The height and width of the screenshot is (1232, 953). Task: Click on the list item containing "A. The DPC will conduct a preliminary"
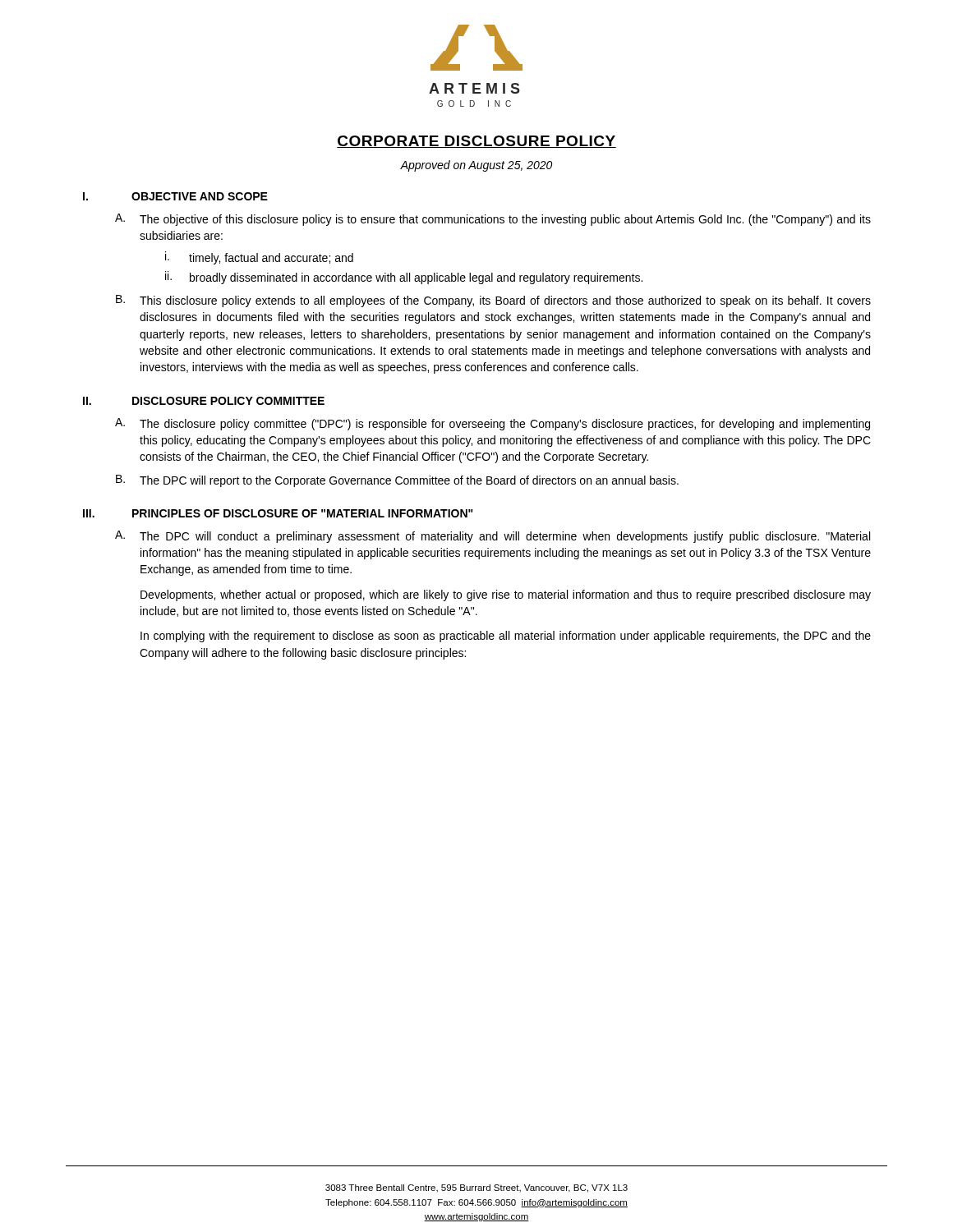tap(493, 553)
